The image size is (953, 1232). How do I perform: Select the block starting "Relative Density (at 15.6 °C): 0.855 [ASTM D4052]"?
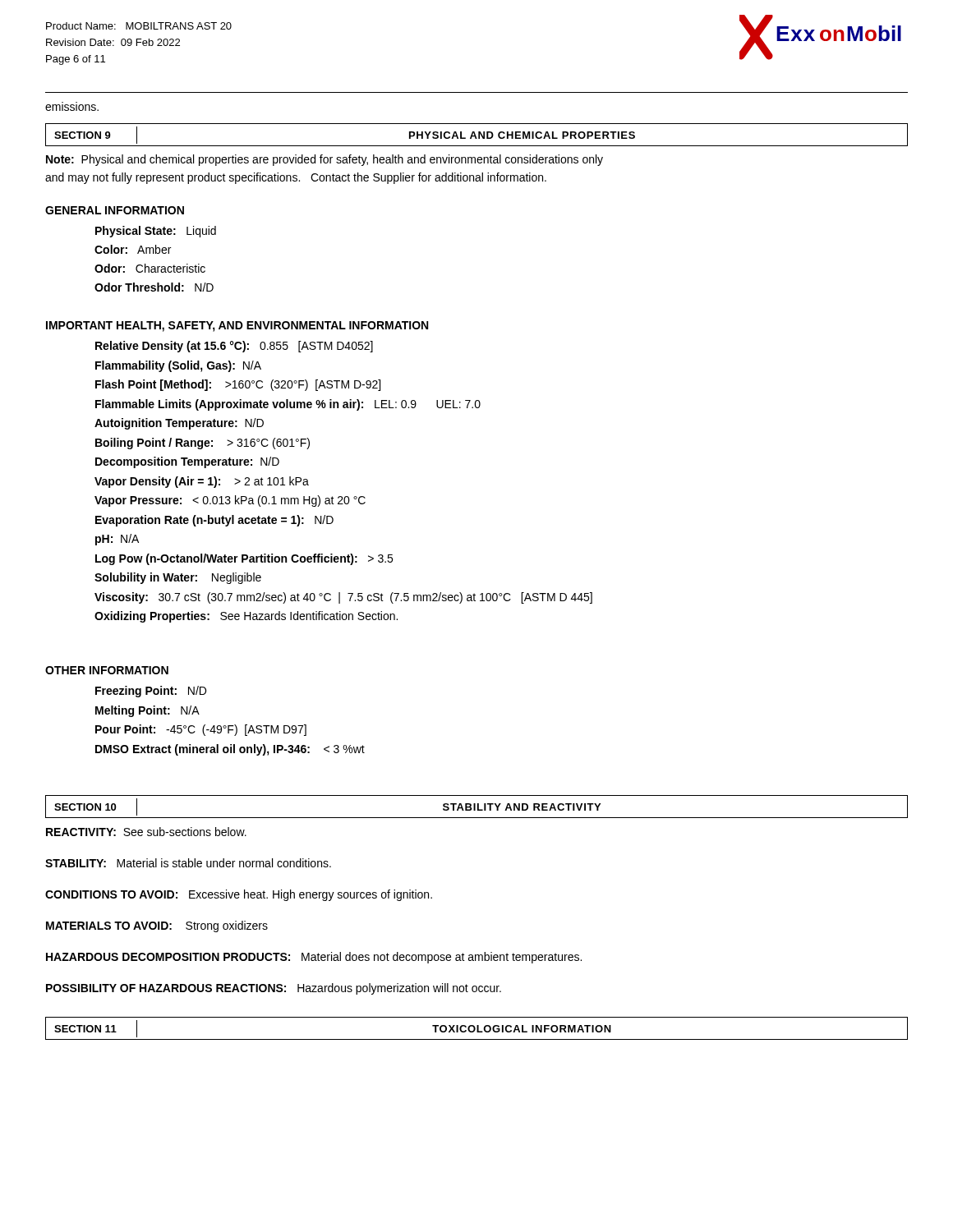coord(234,347)
